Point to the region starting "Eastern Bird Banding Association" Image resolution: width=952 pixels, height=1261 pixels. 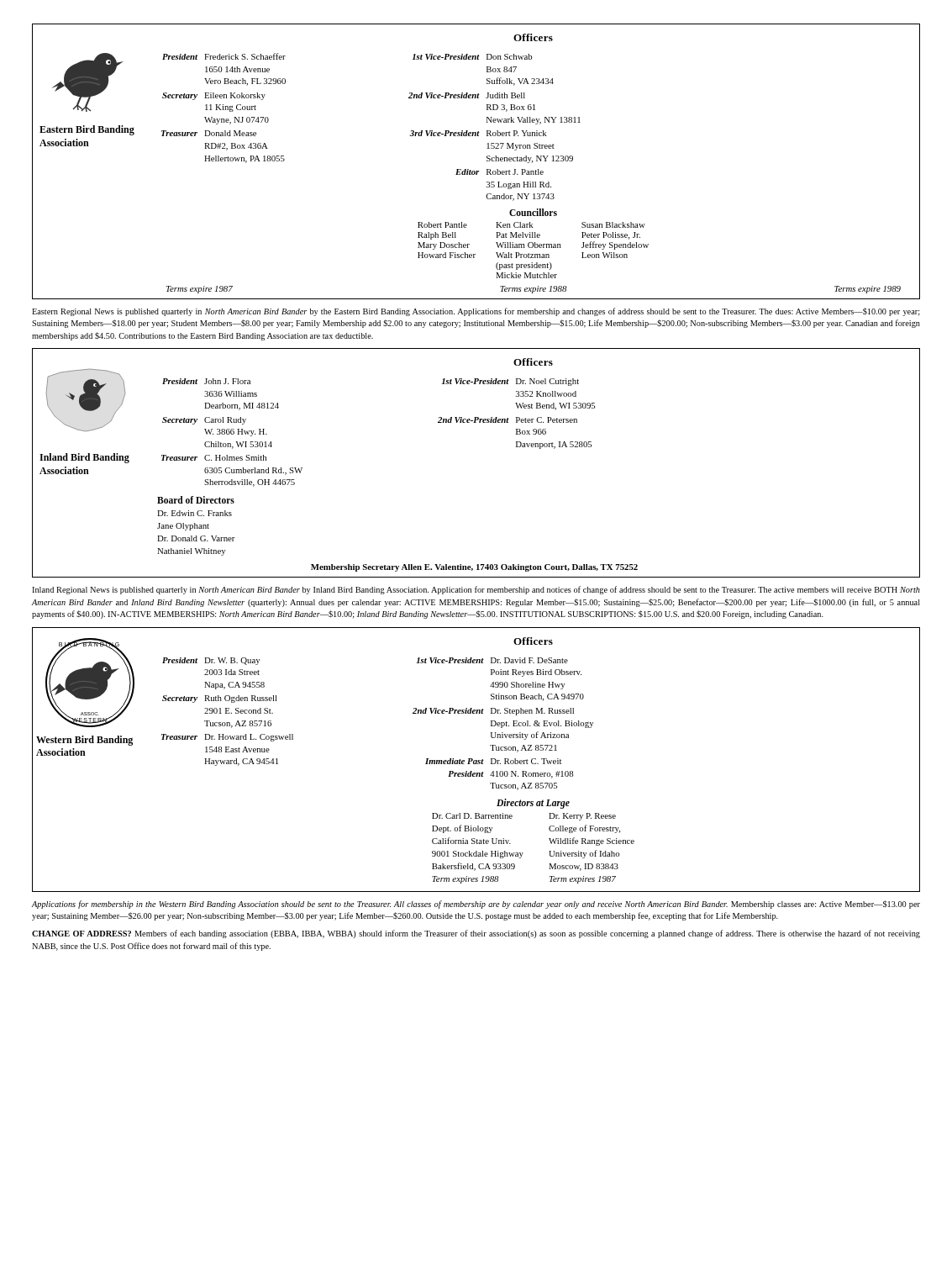[x=87, y=136]
